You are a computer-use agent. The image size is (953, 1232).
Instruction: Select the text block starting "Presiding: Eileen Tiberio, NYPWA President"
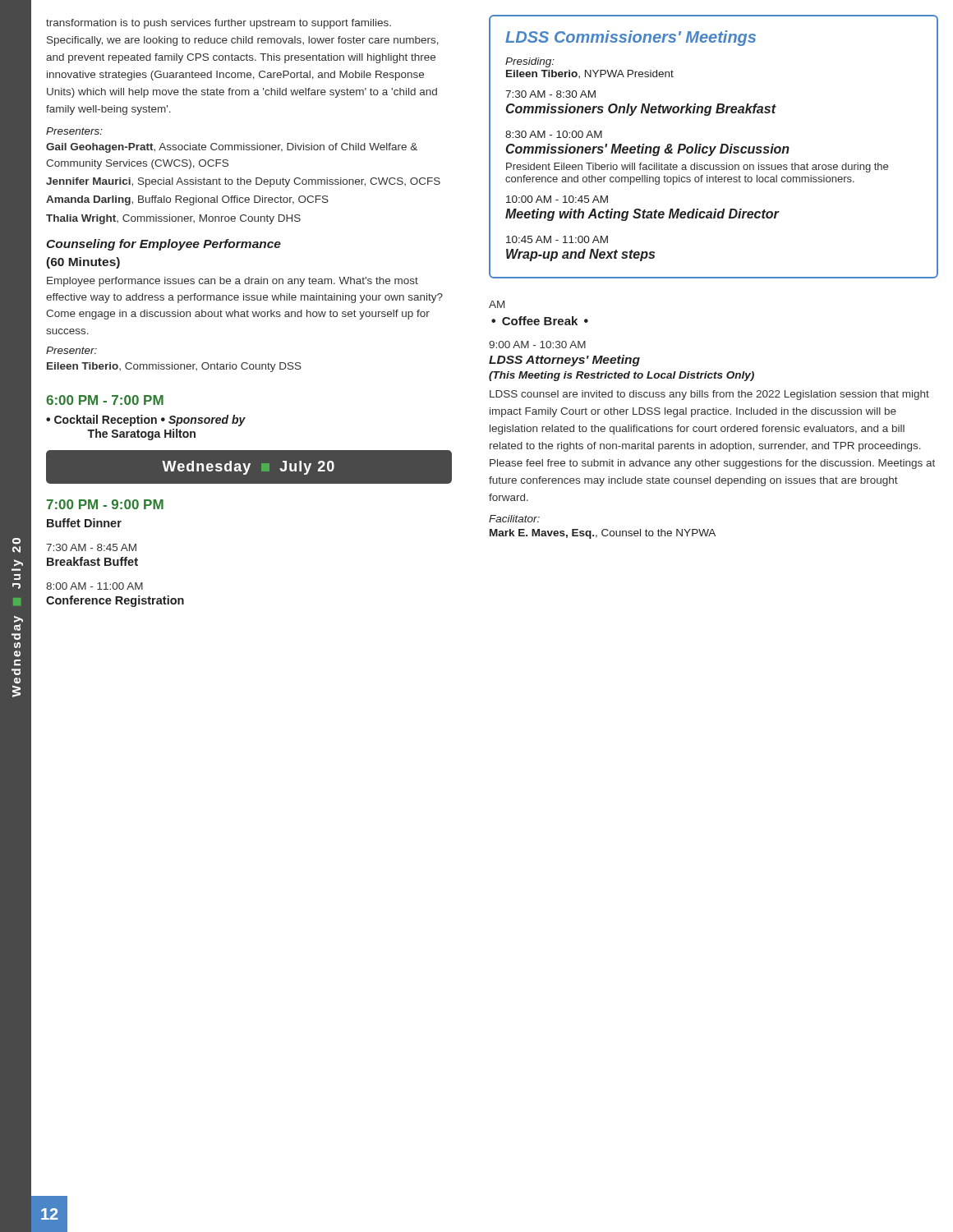[x=589, y=67]
